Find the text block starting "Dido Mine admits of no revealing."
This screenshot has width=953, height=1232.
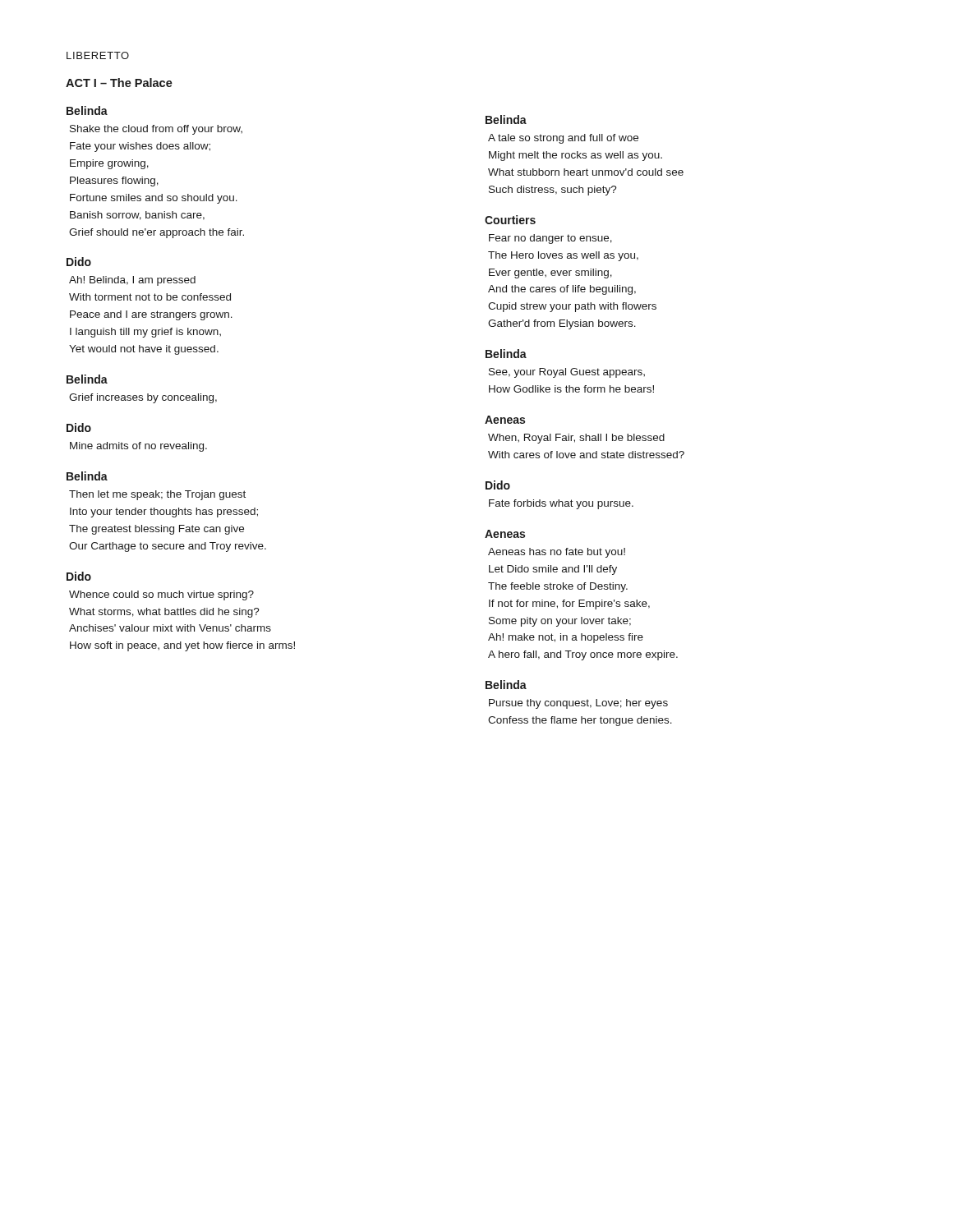(x=79, y=428)
